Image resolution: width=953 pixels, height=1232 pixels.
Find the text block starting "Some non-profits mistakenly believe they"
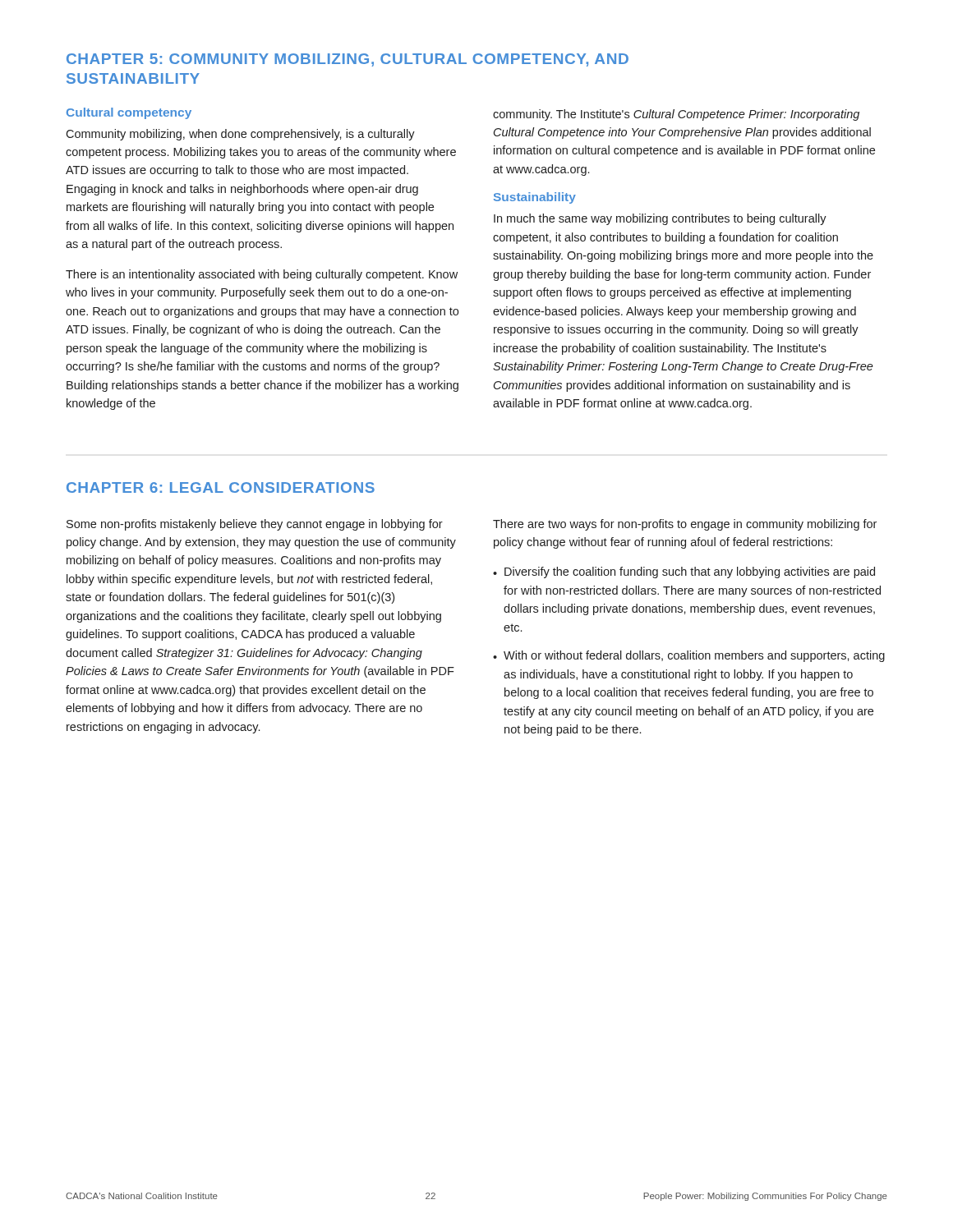(x=261, y=625)
